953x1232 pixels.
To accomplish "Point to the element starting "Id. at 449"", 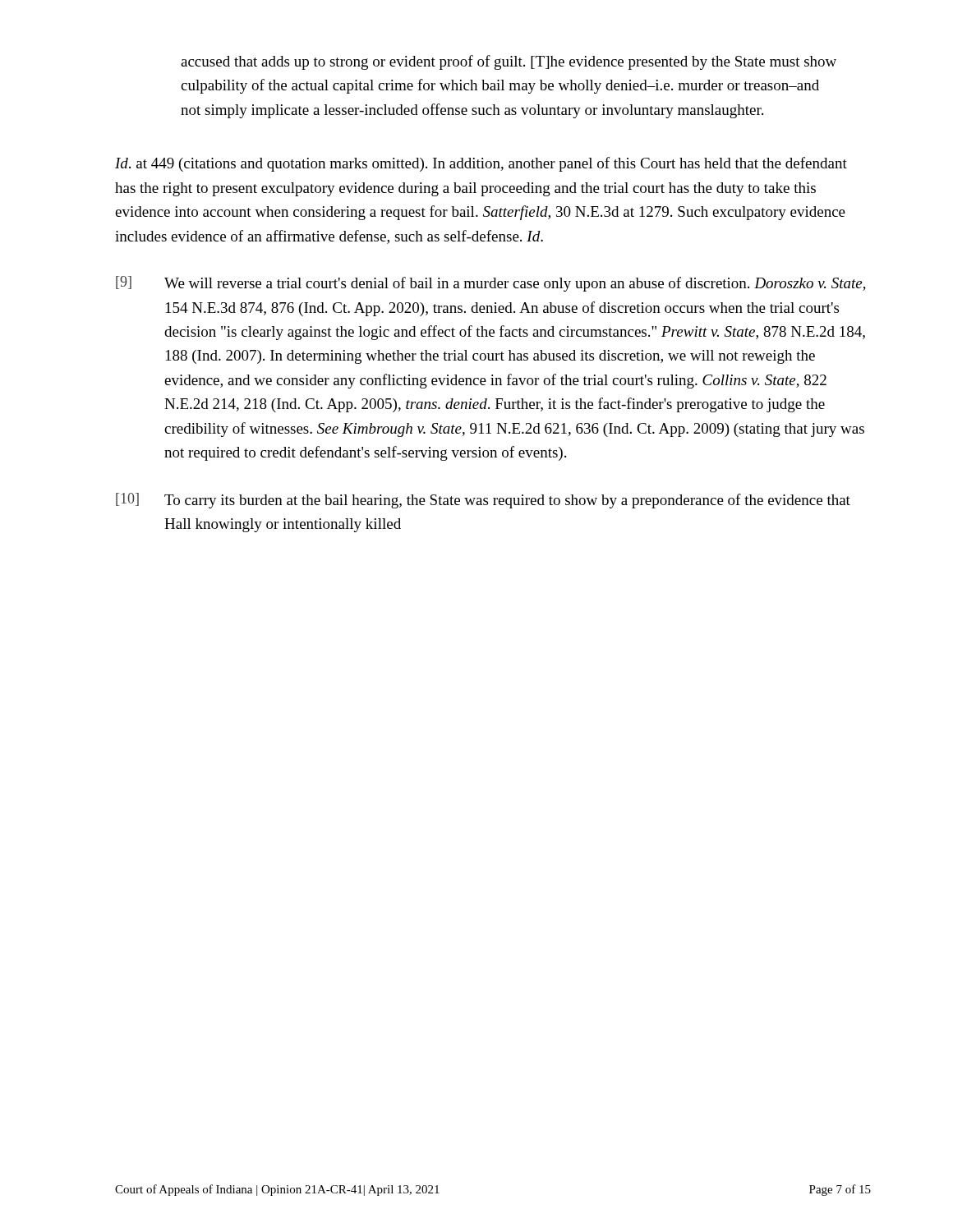I will (x=481, y=200).
